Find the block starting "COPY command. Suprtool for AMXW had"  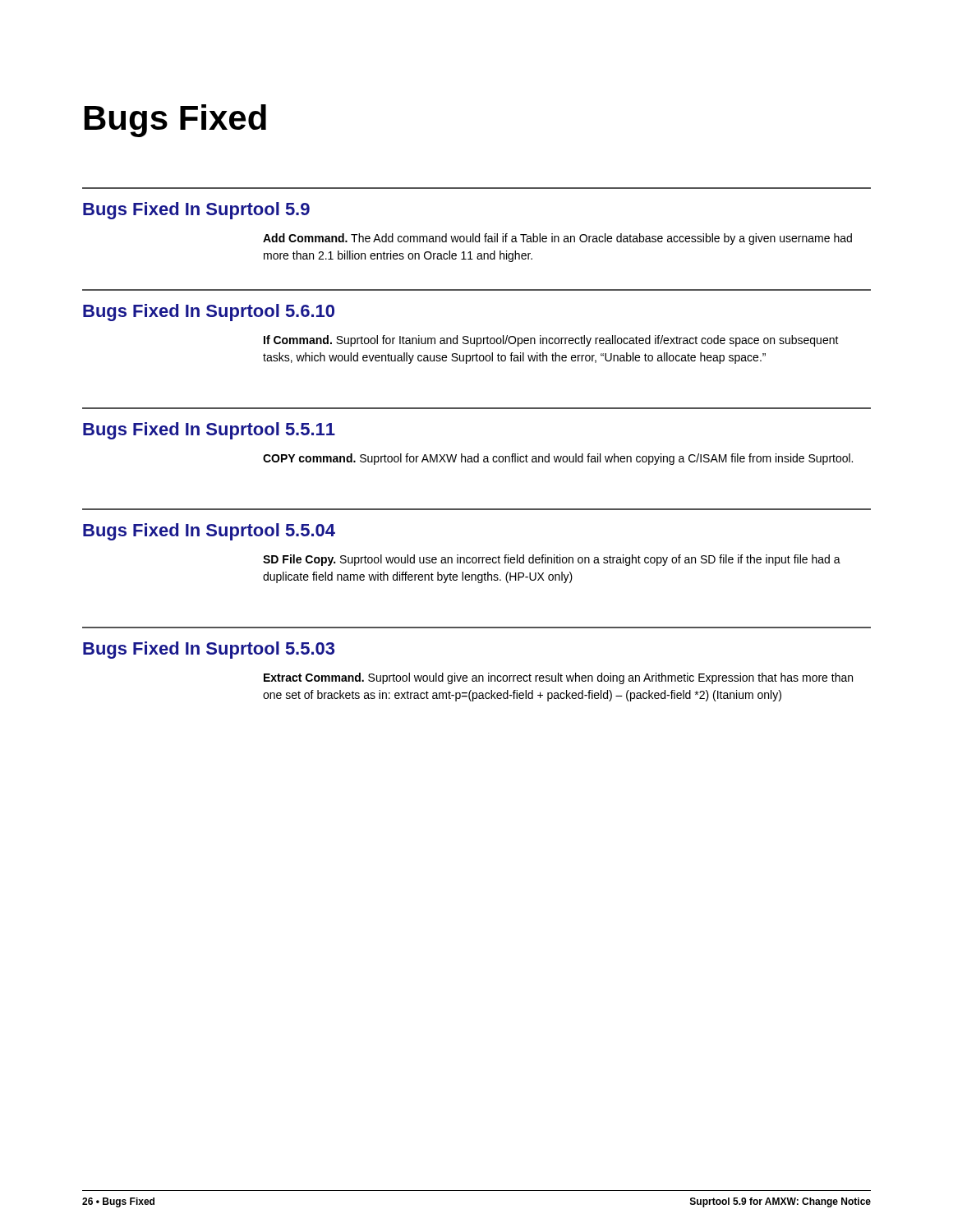pyautogui.click(x=567, y=459)
